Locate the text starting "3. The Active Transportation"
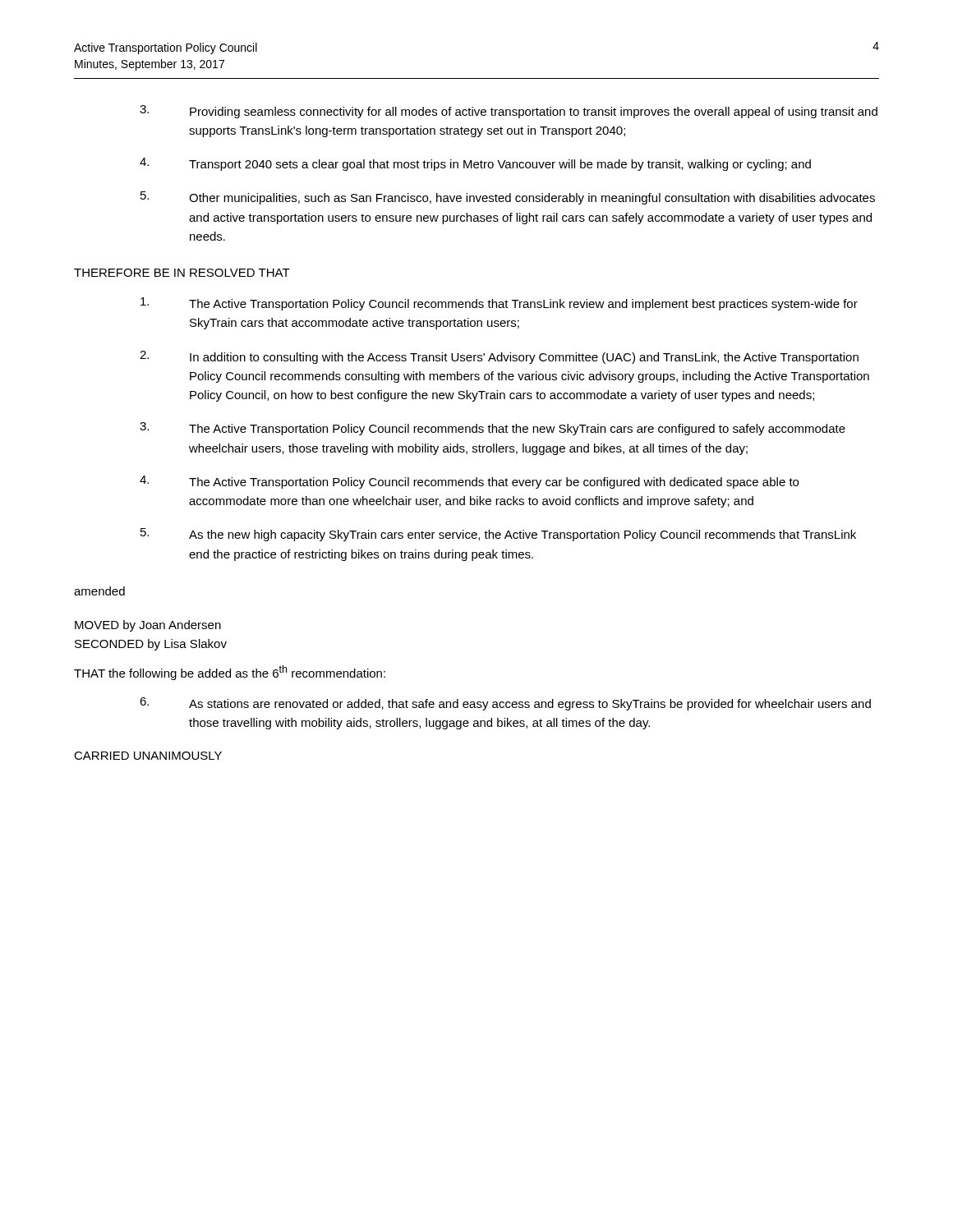Viewport: 953px width, 1232px height. tap(509, 438)
